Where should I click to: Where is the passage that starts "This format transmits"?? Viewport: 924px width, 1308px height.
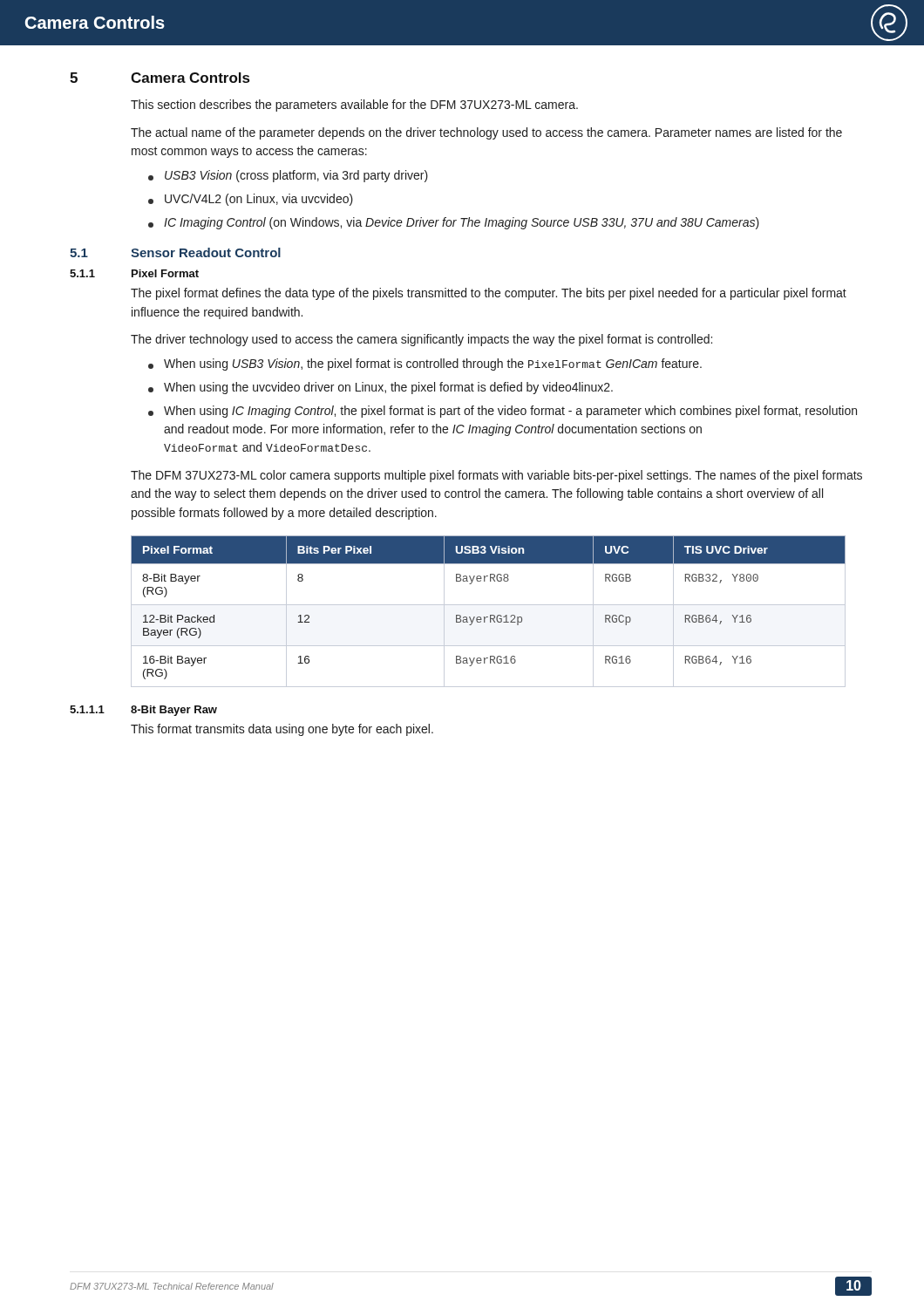282,729
